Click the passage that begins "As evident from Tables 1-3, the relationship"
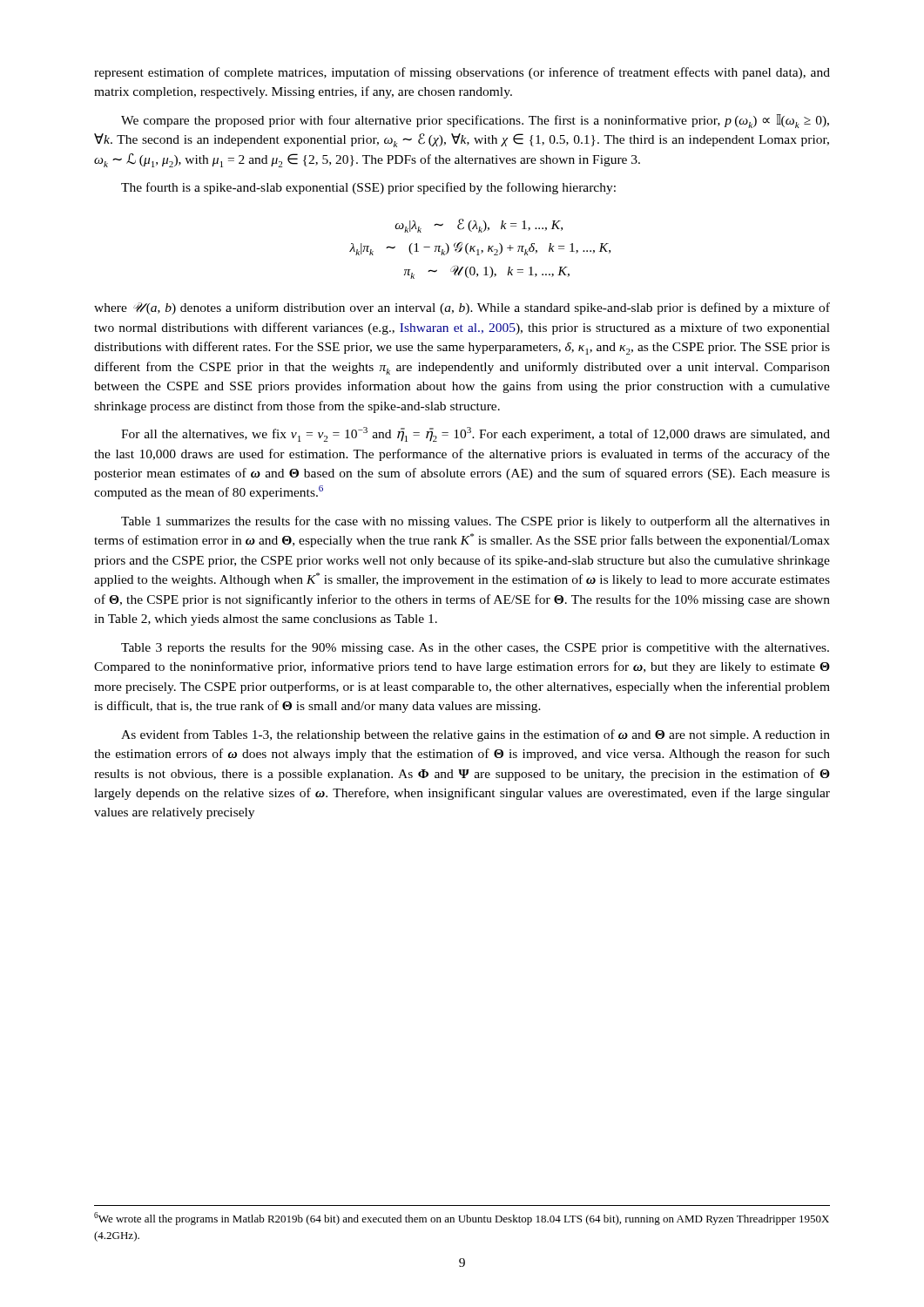 tap(462, 774)
